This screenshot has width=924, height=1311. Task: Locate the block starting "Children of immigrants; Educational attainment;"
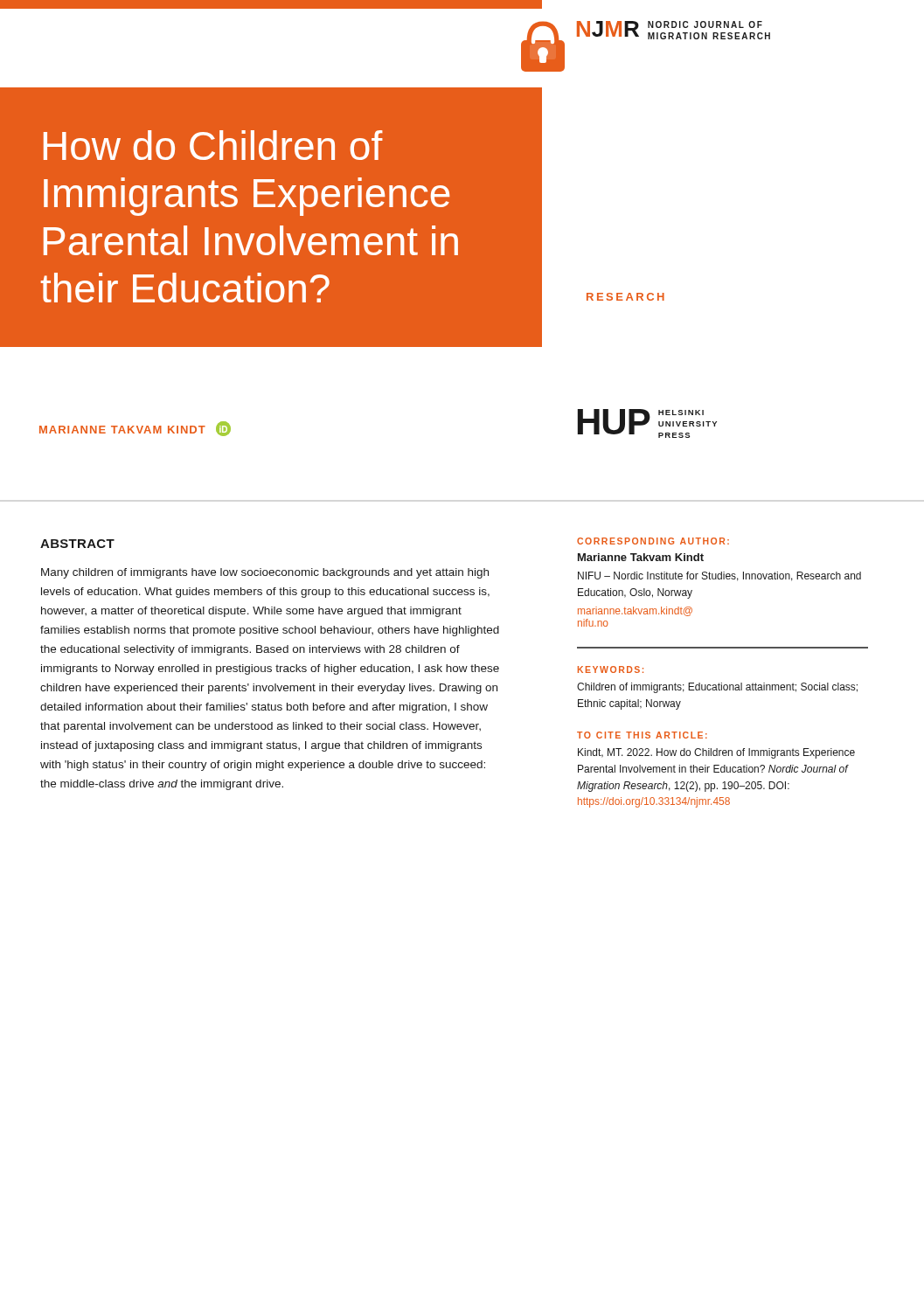718,695
